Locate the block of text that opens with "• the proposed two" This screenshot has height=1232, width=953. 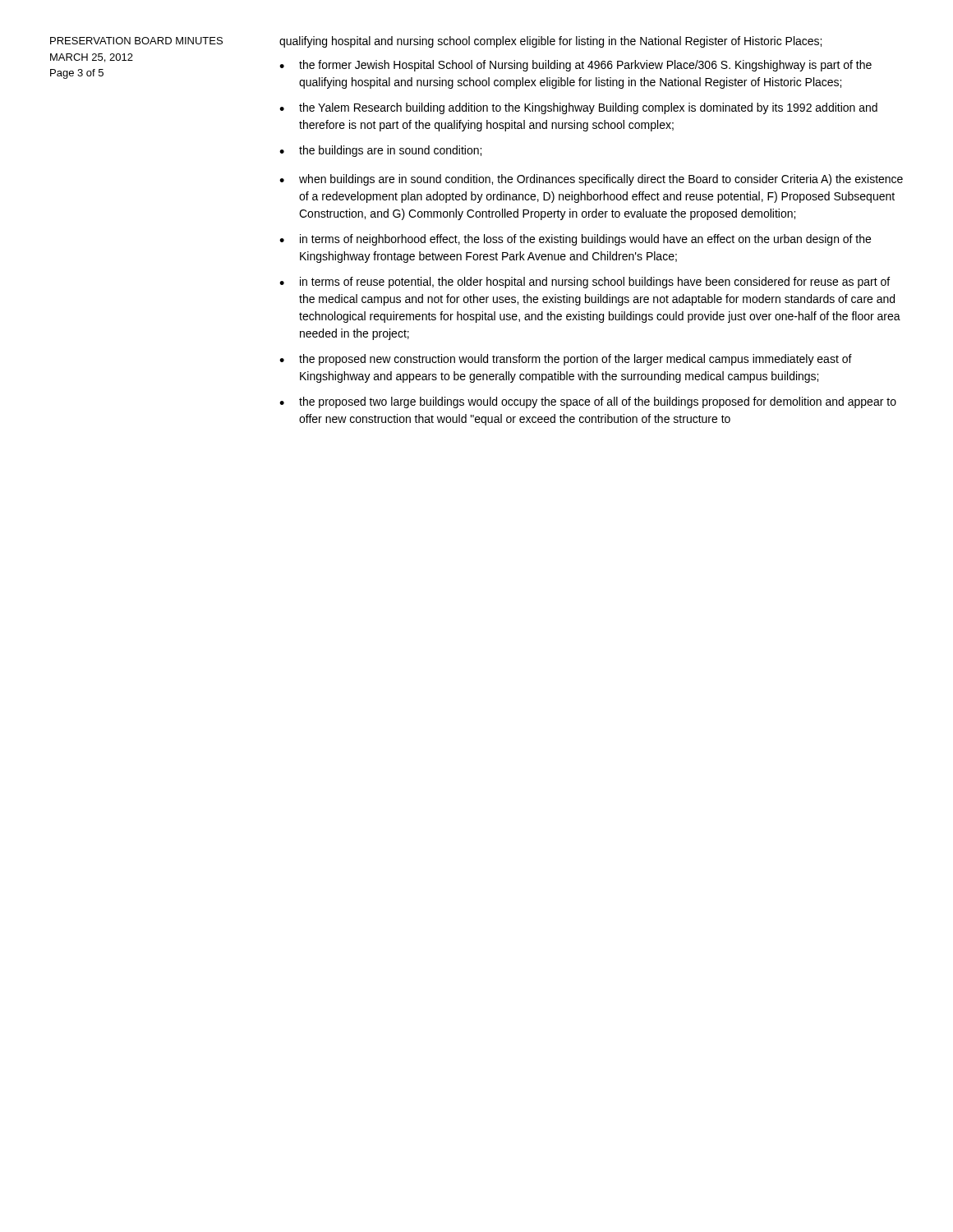coord(592,411)
